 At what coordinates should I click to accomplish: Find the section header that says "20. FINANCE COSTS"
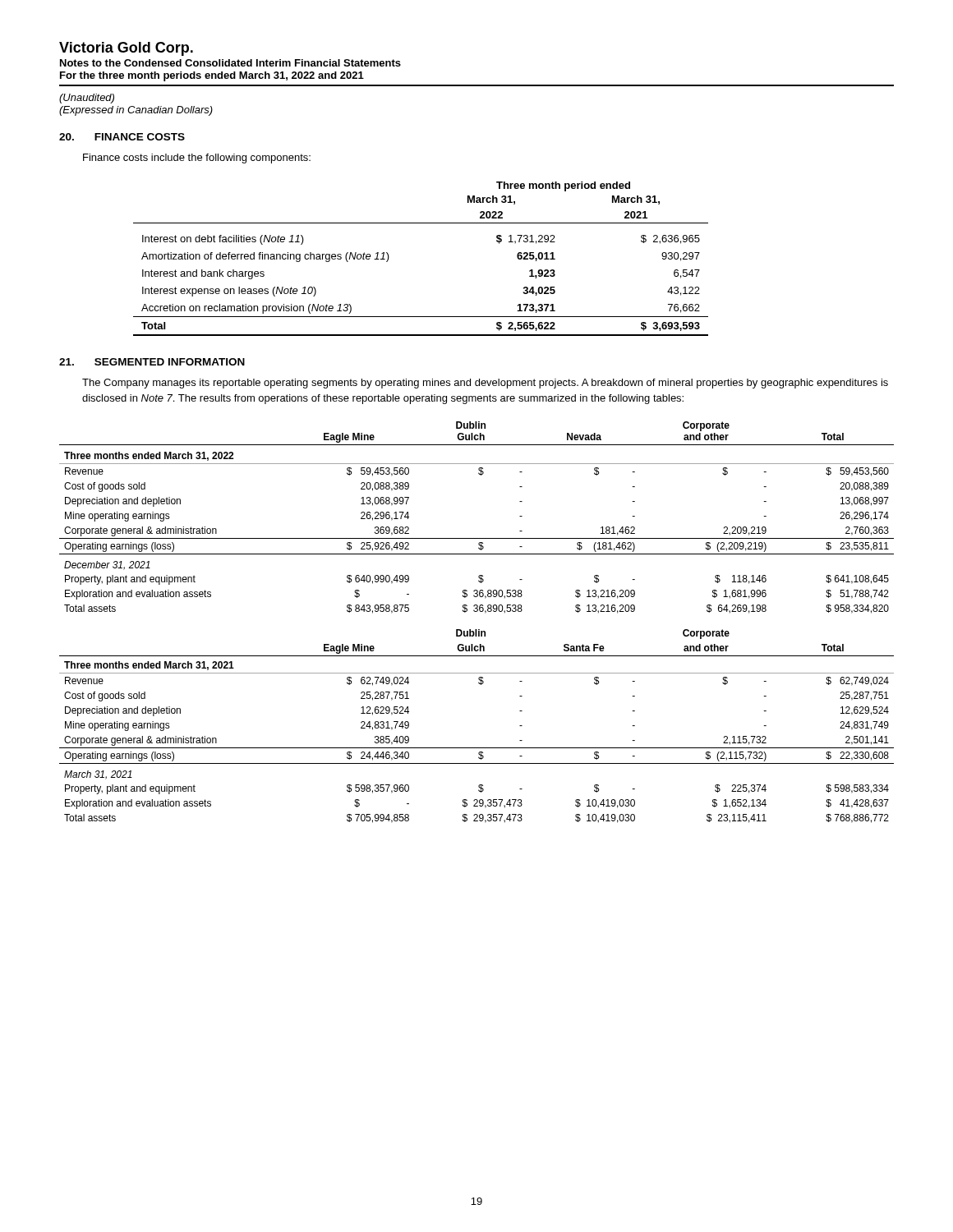click(122, 137)
